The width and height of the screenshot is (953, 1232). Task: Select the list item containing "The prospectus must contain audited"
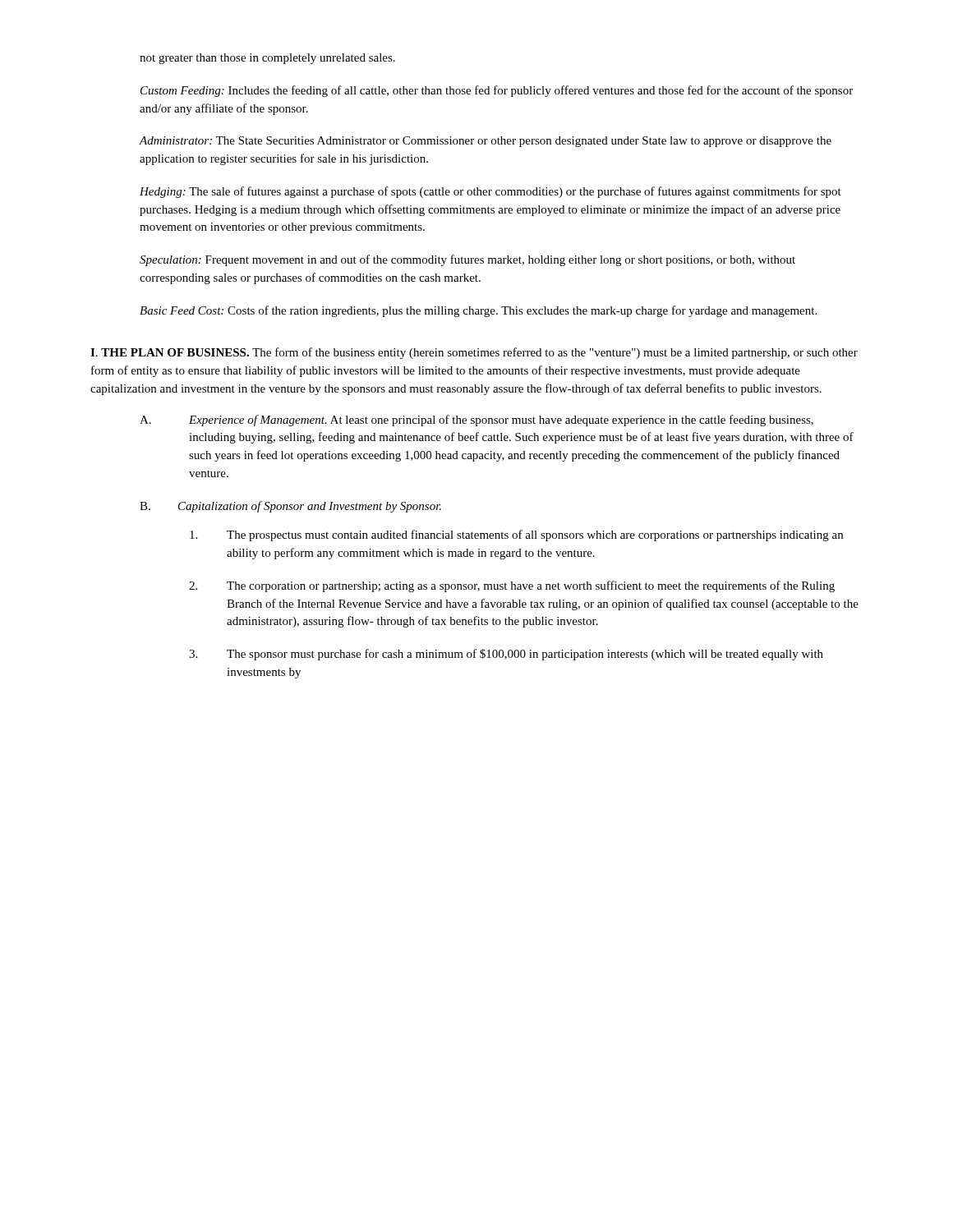[526, 545]
